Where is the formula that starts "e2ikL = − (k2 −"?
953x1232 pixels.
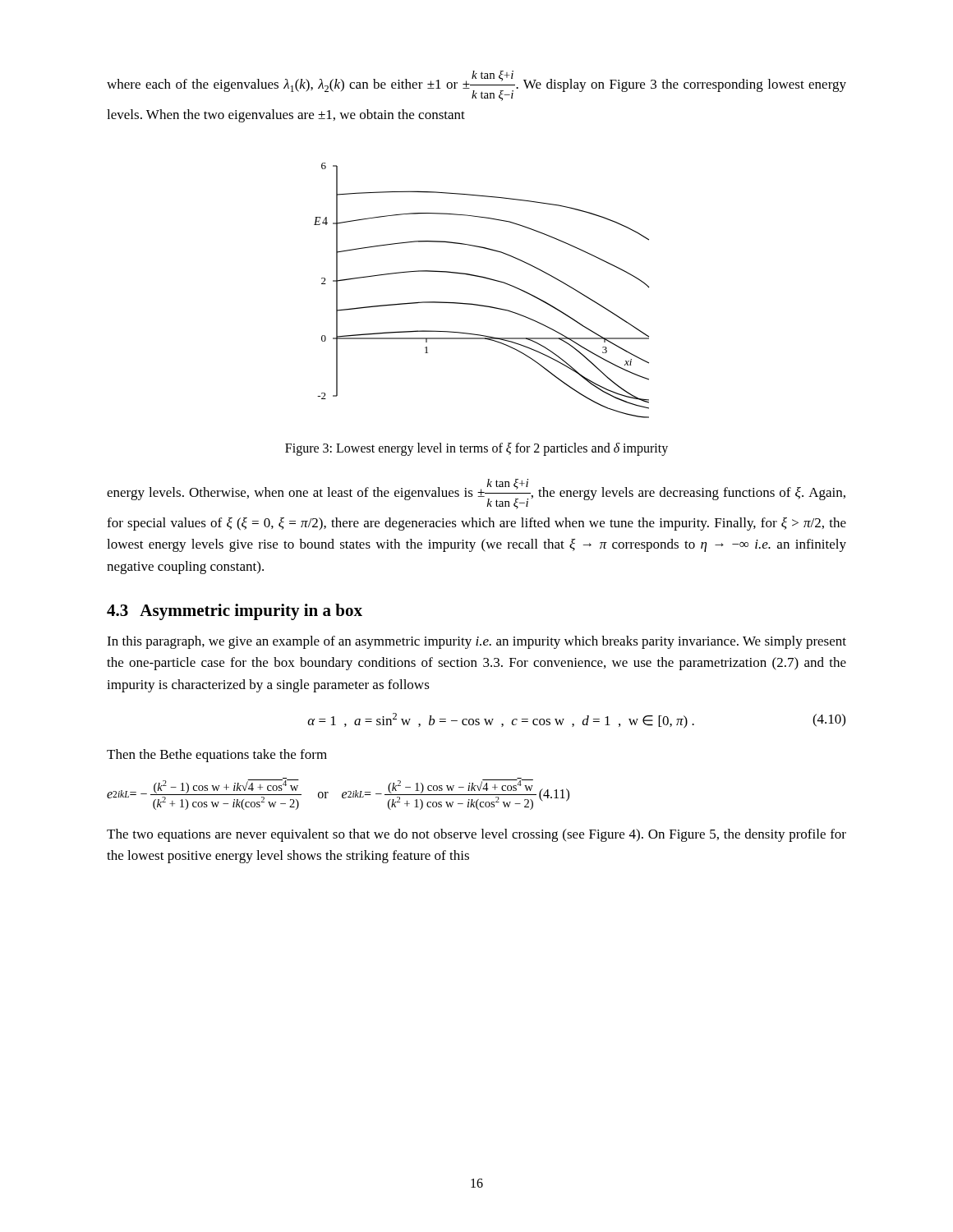coord(338,795)
